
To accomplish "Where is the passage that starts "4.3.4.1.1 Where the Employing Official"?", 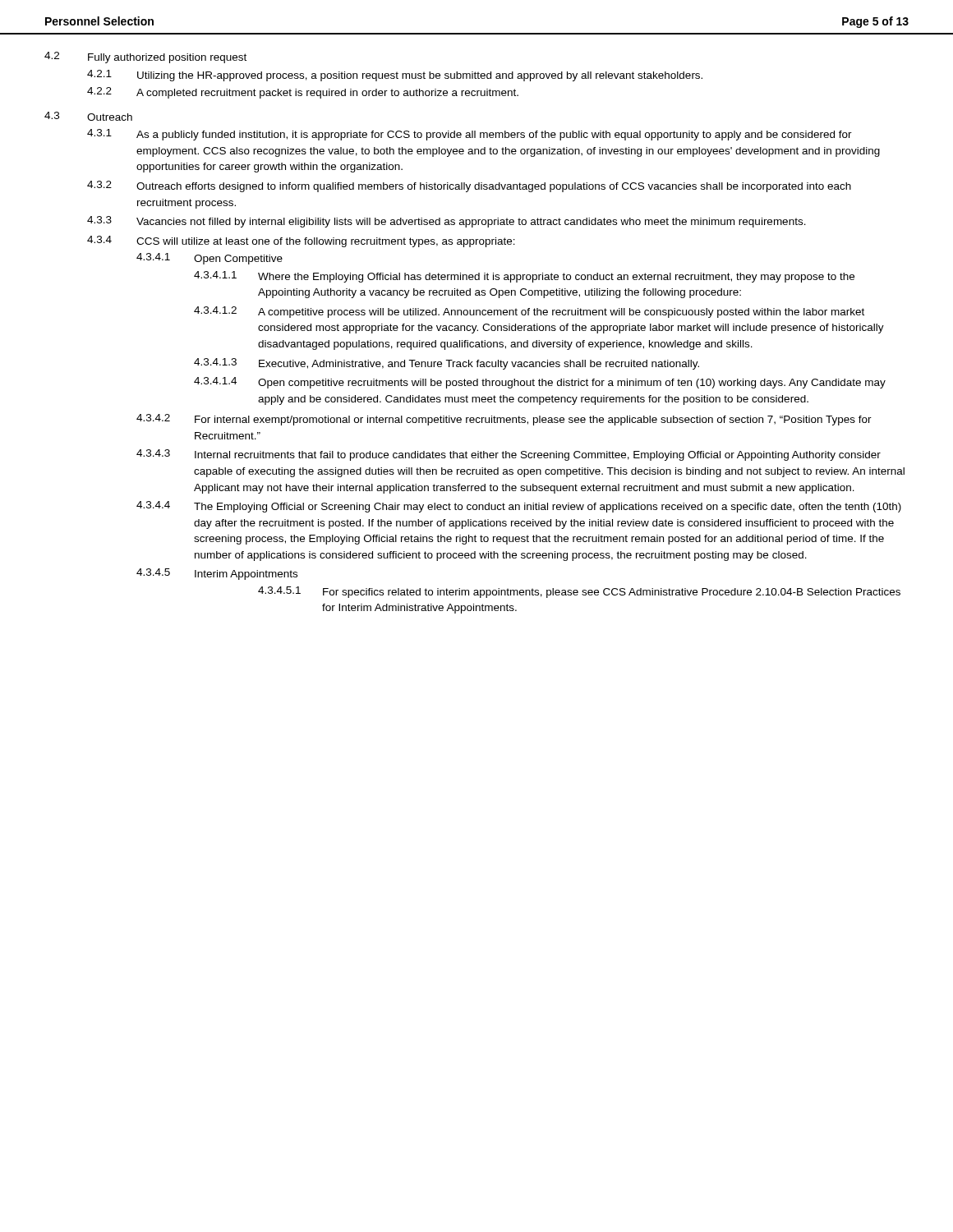I will coord(551,284).
